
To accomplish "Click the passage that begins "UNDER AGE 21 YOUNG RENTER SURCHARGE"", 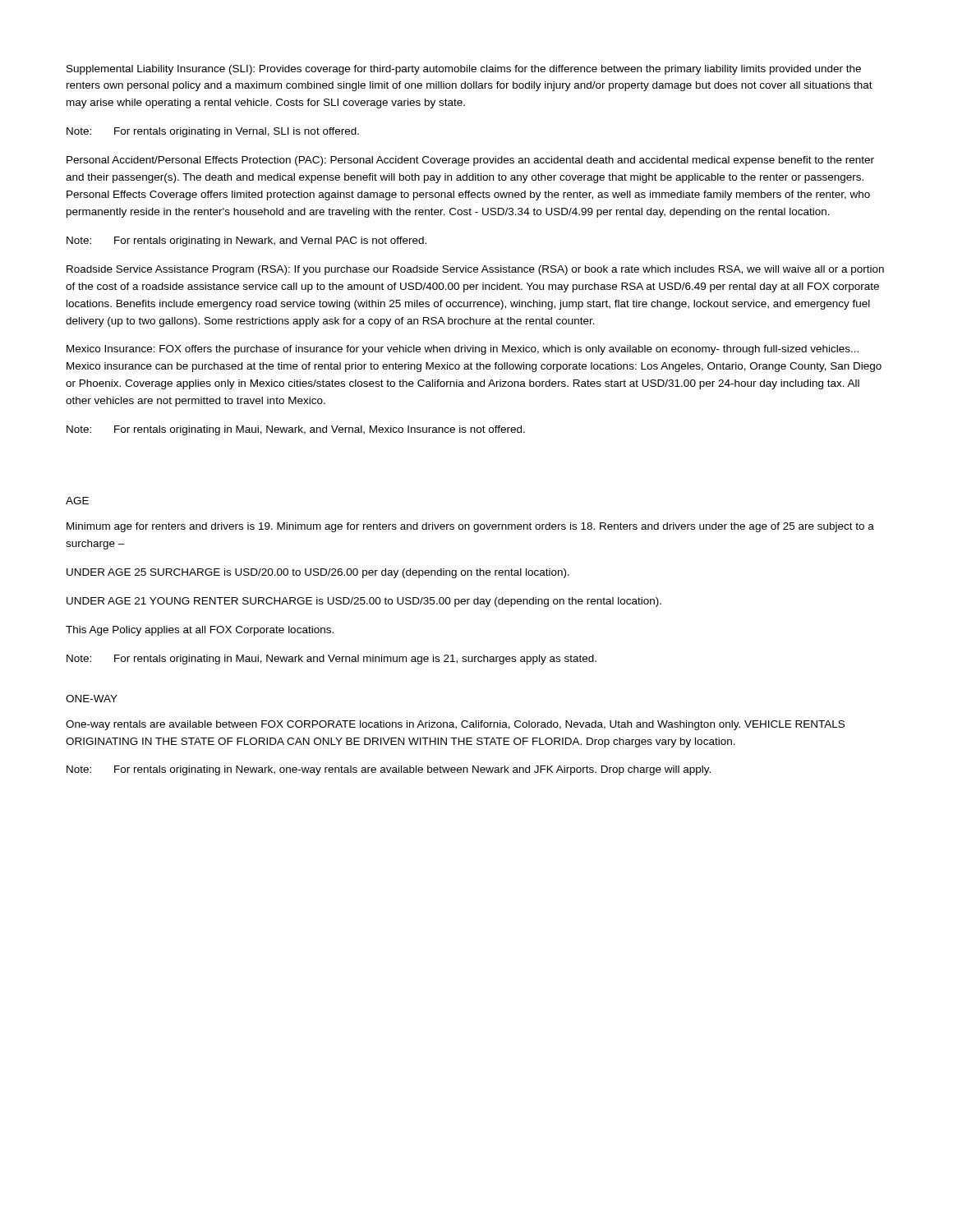I will [x=476, y=601].
